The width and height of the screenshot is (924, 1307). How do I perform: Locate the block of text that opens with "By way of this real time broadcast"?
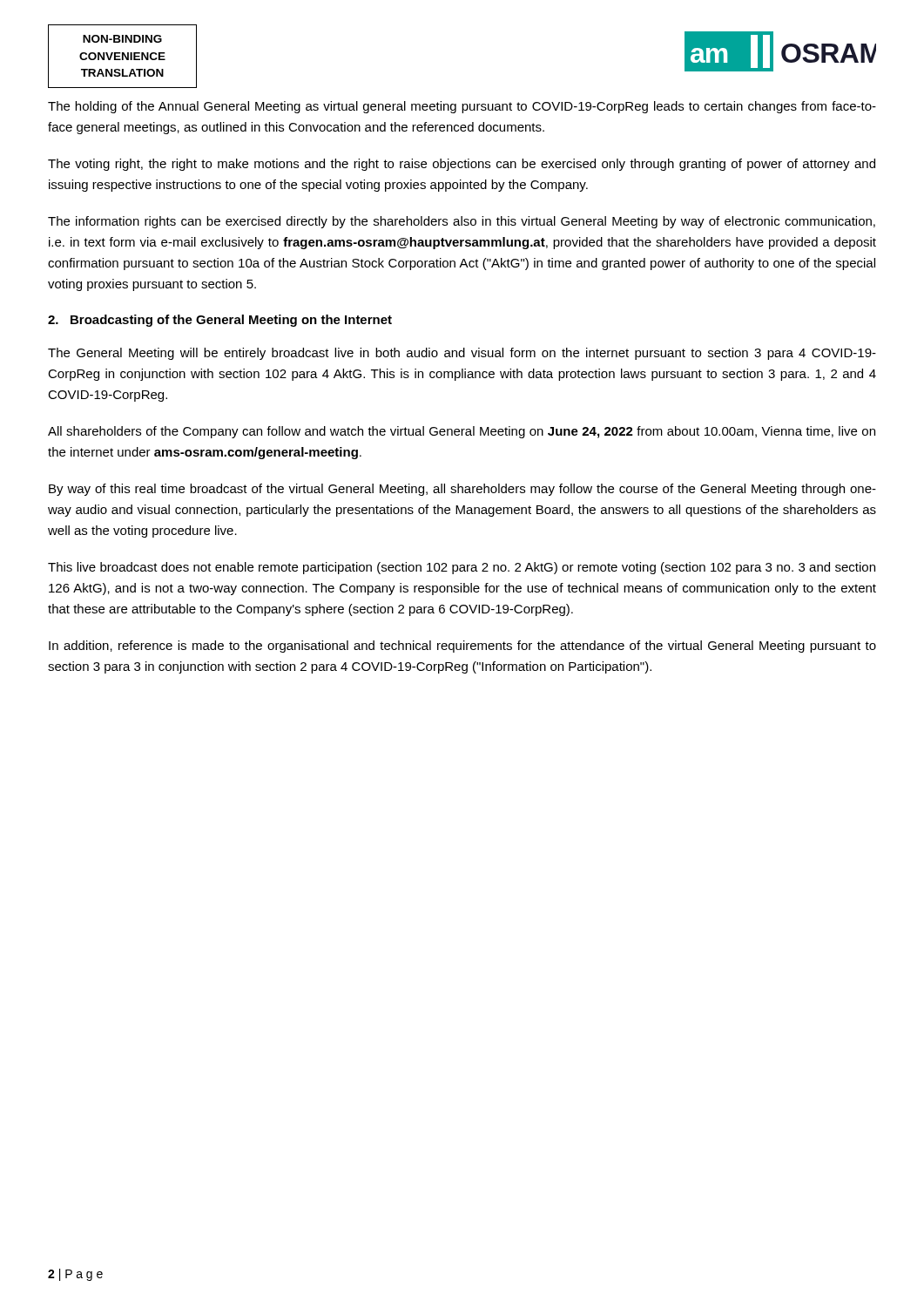coord(462,509)
